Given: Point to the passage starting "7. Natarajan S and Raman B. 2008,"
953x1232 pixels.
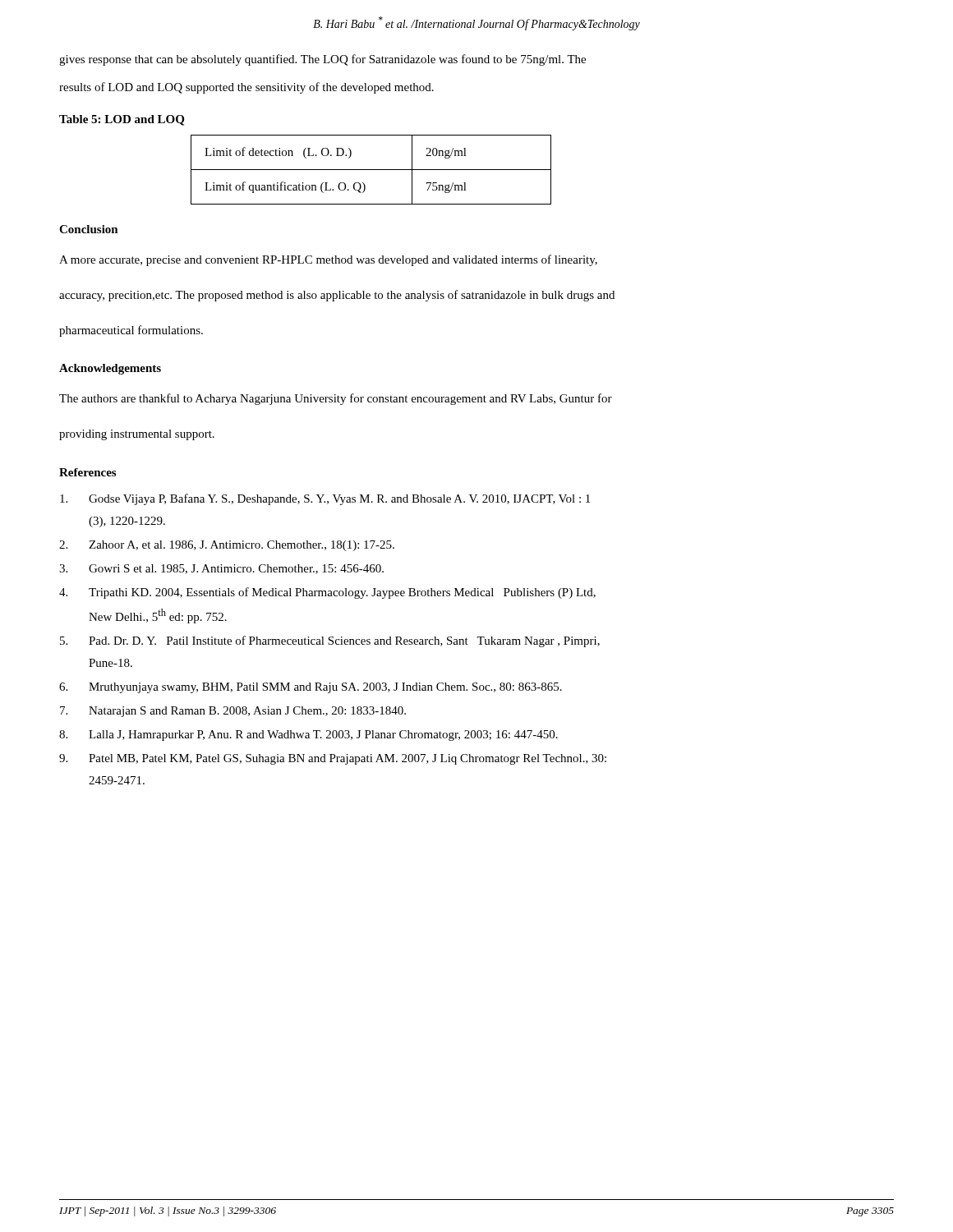Looking at the screenshot, I should (233, 712).
